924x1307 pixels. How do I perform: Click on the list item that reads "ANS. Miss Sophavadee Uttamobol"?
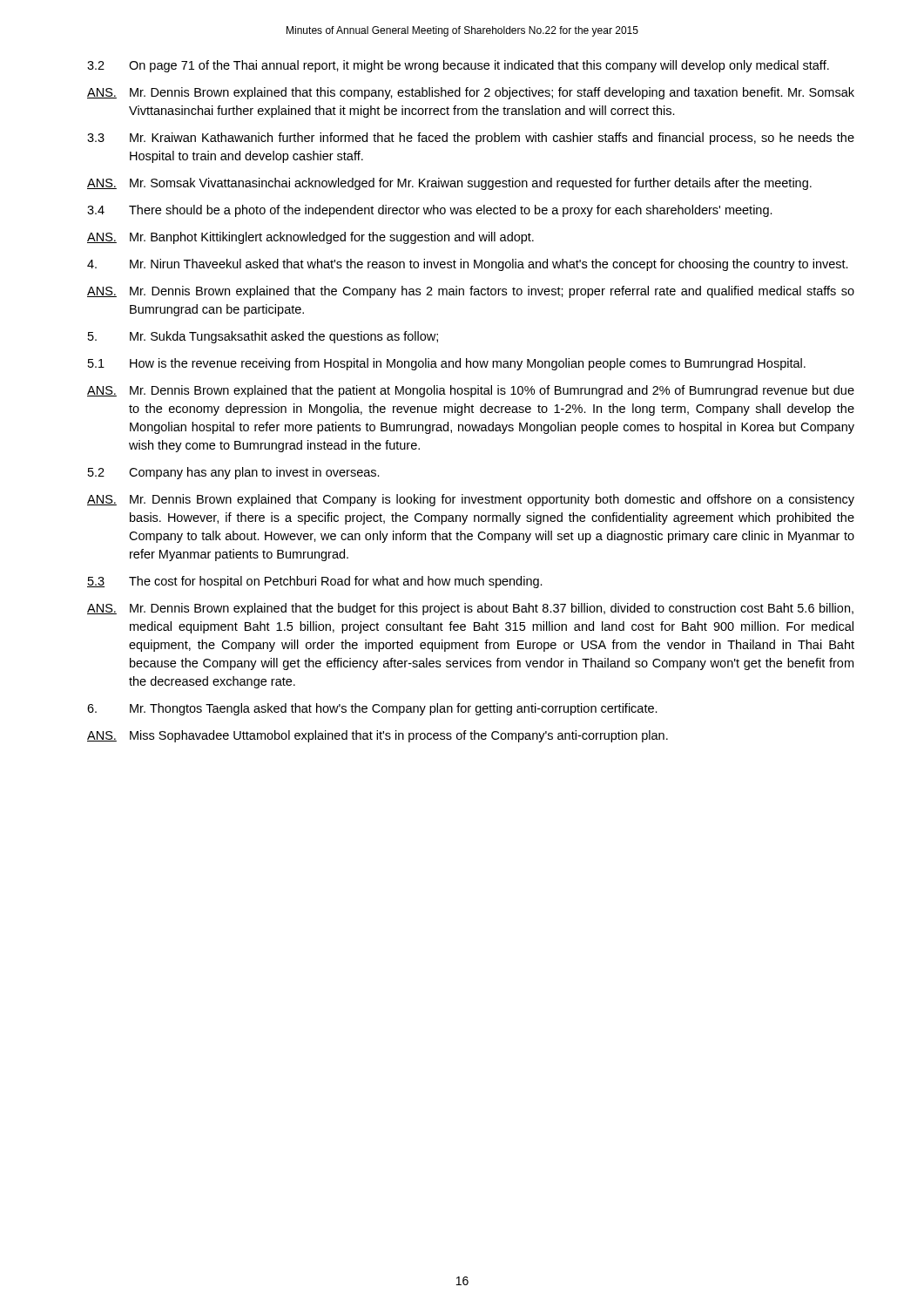click(471, 736)
